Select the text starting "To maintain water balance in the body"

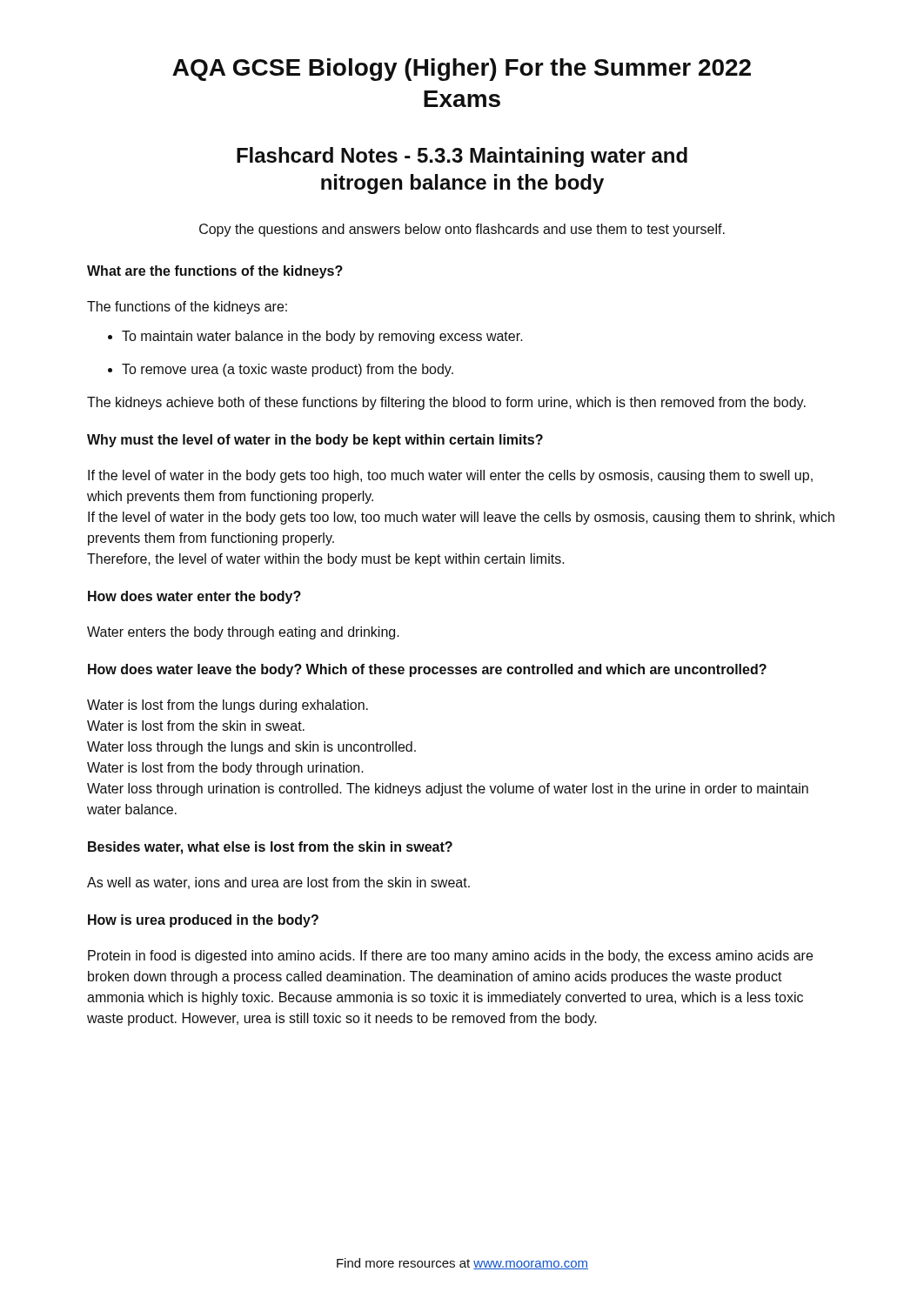pos(479,337)
